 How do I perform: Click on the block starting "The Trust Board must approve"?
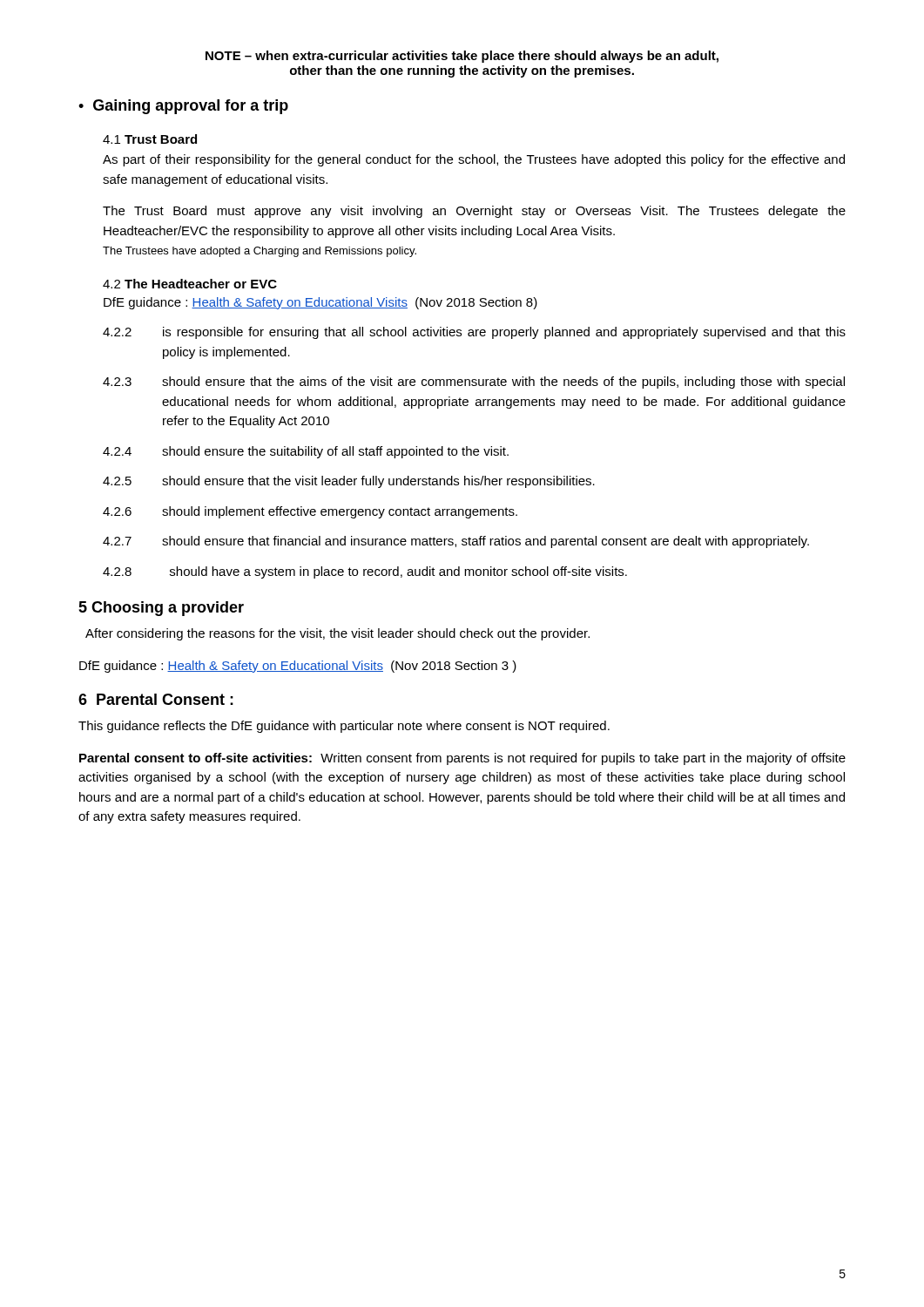474,230
